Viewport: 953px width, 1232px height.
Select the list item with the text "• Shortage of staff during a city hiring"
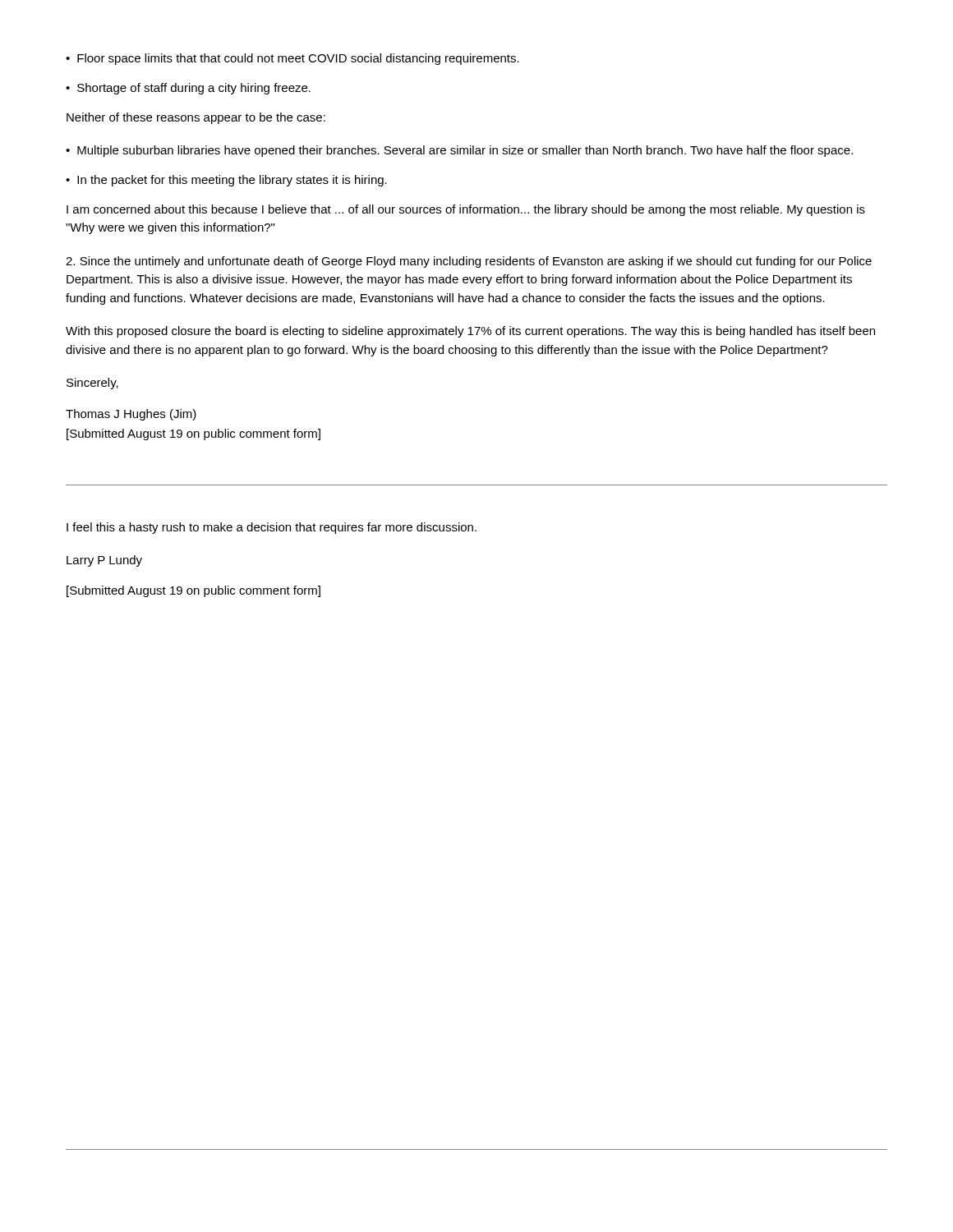(189, 88)
